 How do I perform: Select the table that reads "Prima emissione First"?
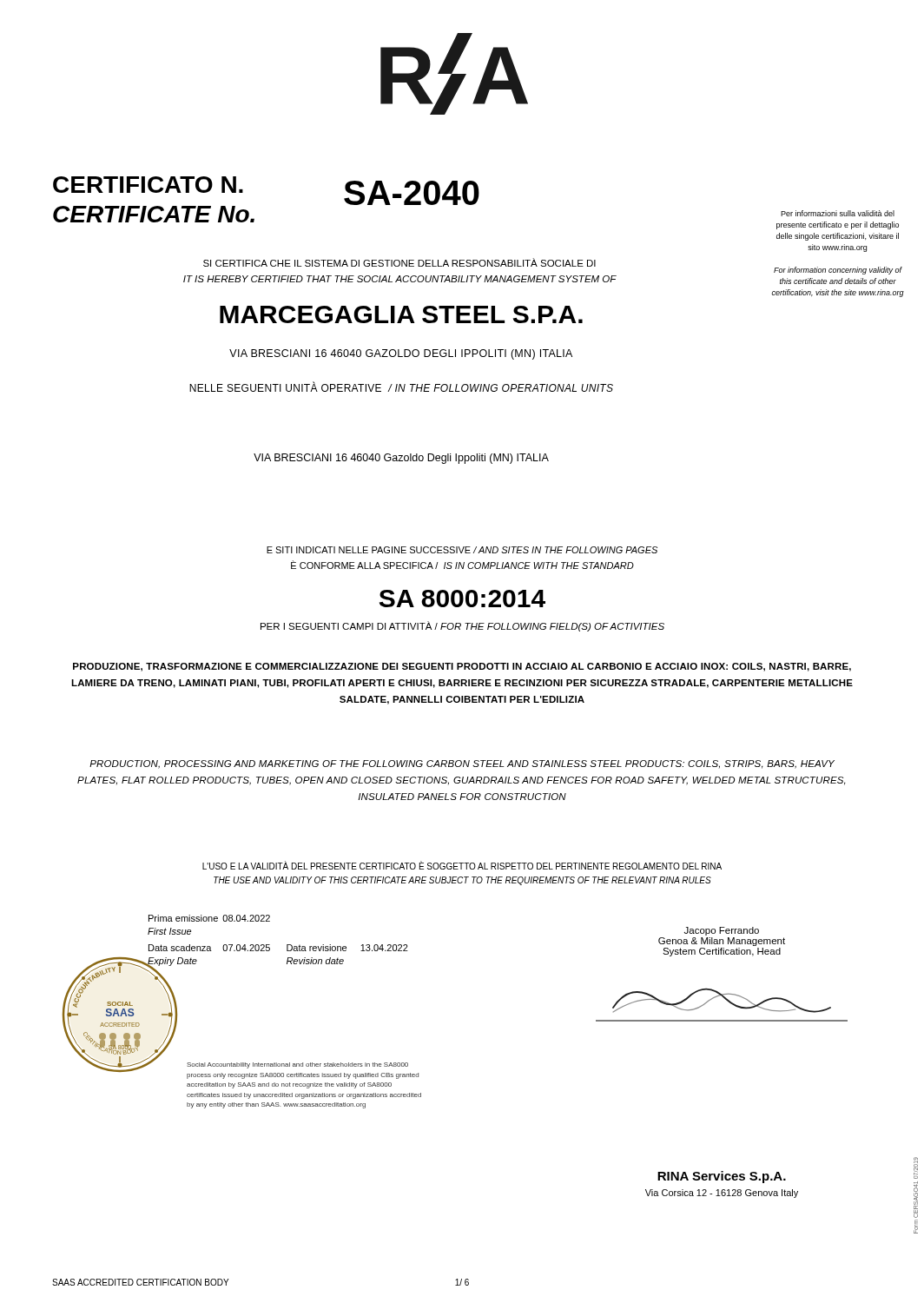pyautogui.click(x=308, y=940)
